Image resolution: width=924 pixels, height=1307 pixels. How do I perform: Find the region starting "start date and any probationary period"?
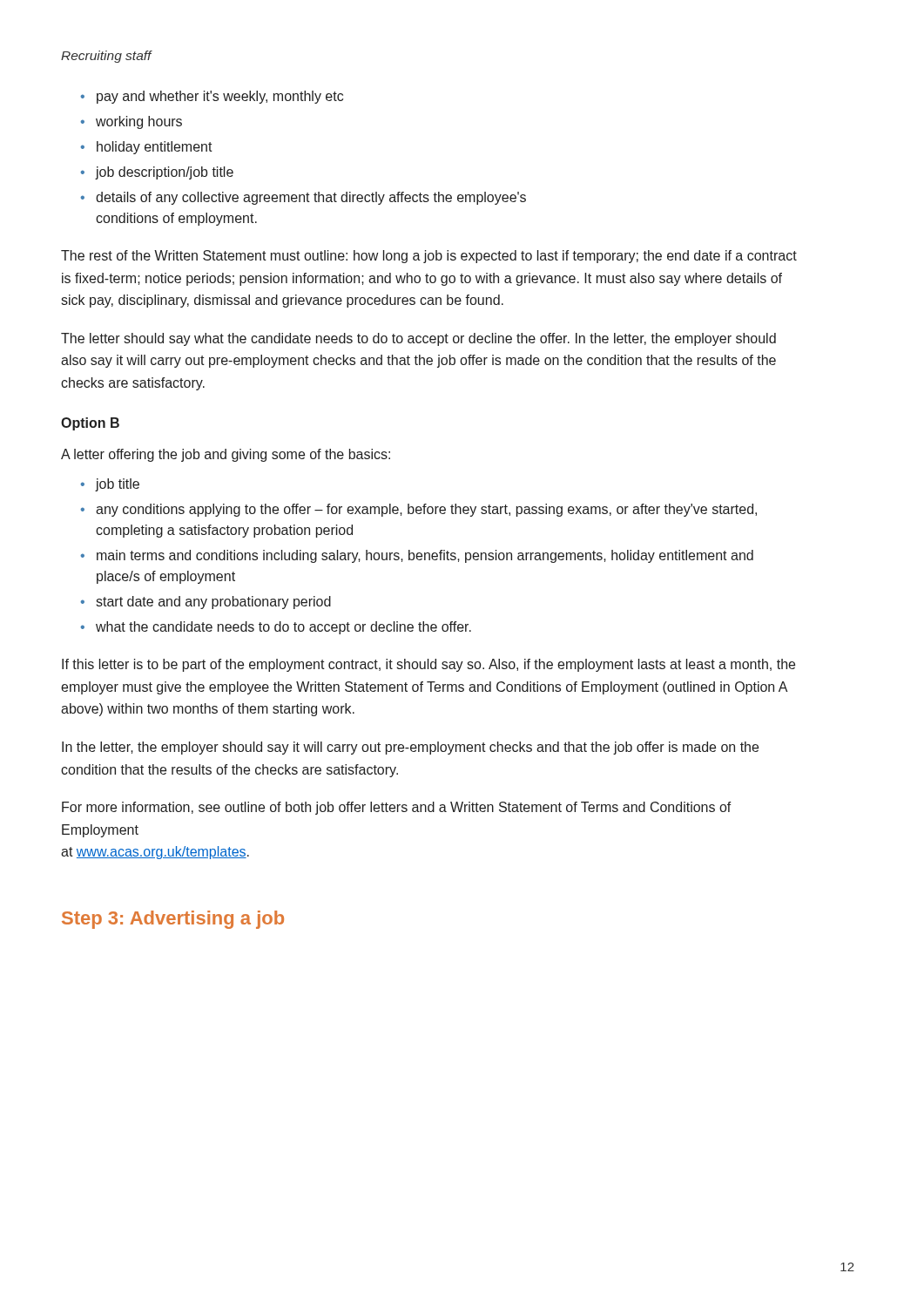tap(214, 602)
